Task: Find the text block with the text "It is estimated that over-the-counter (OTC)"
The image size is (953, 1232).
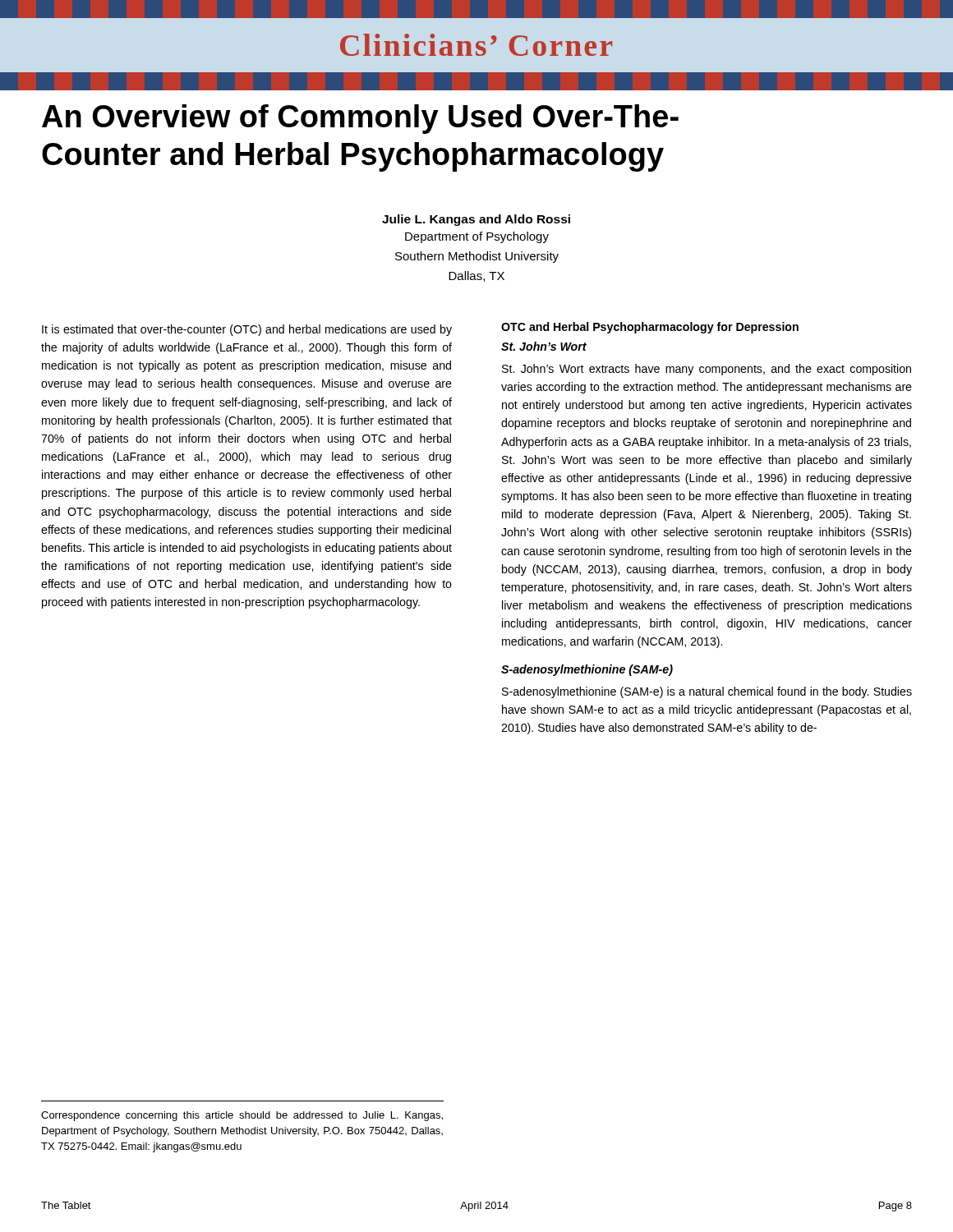Action: pos(246,466)
